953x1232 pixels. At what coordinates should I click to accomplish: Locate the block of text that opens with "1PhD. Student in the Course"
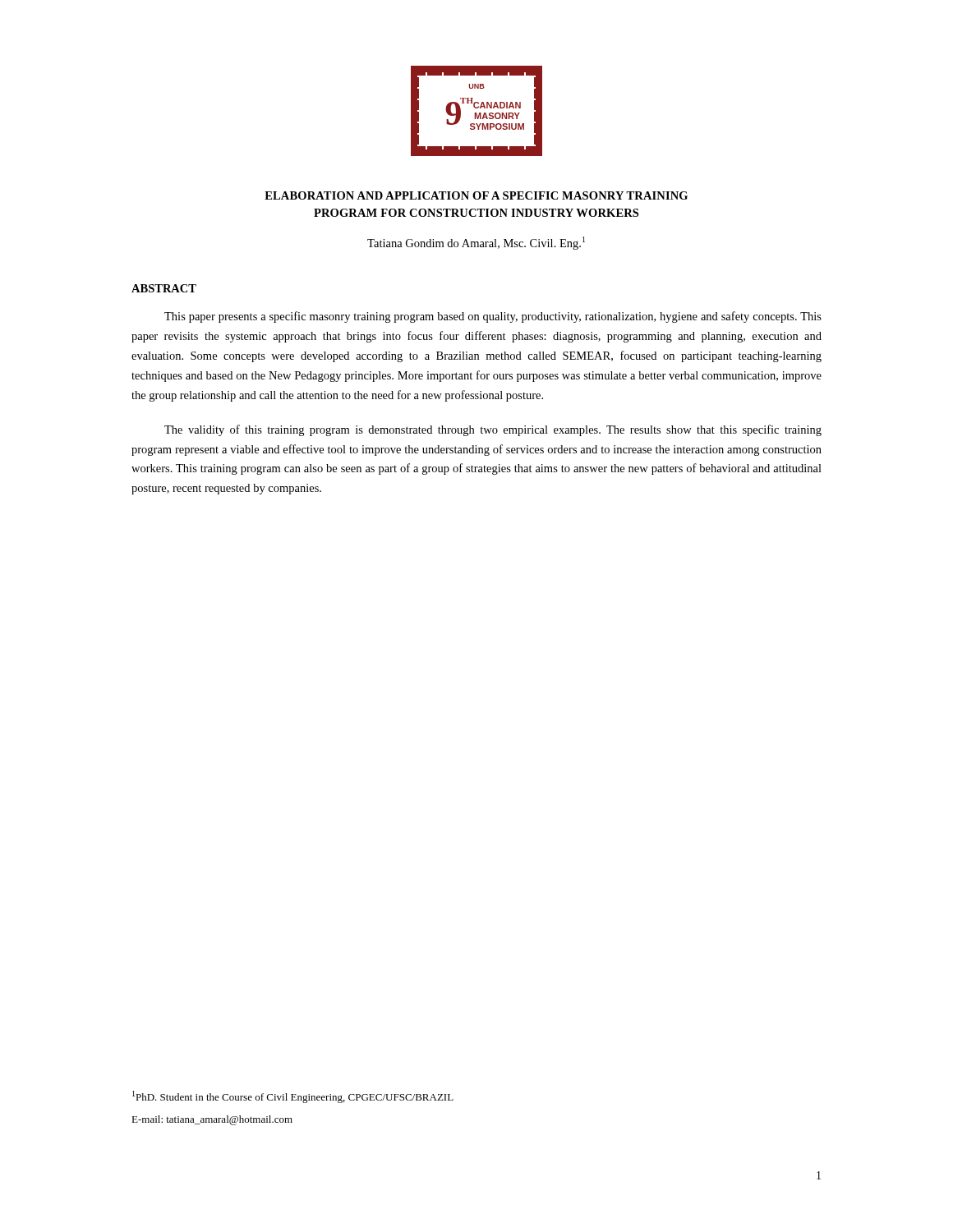(x=293, y=1096)
